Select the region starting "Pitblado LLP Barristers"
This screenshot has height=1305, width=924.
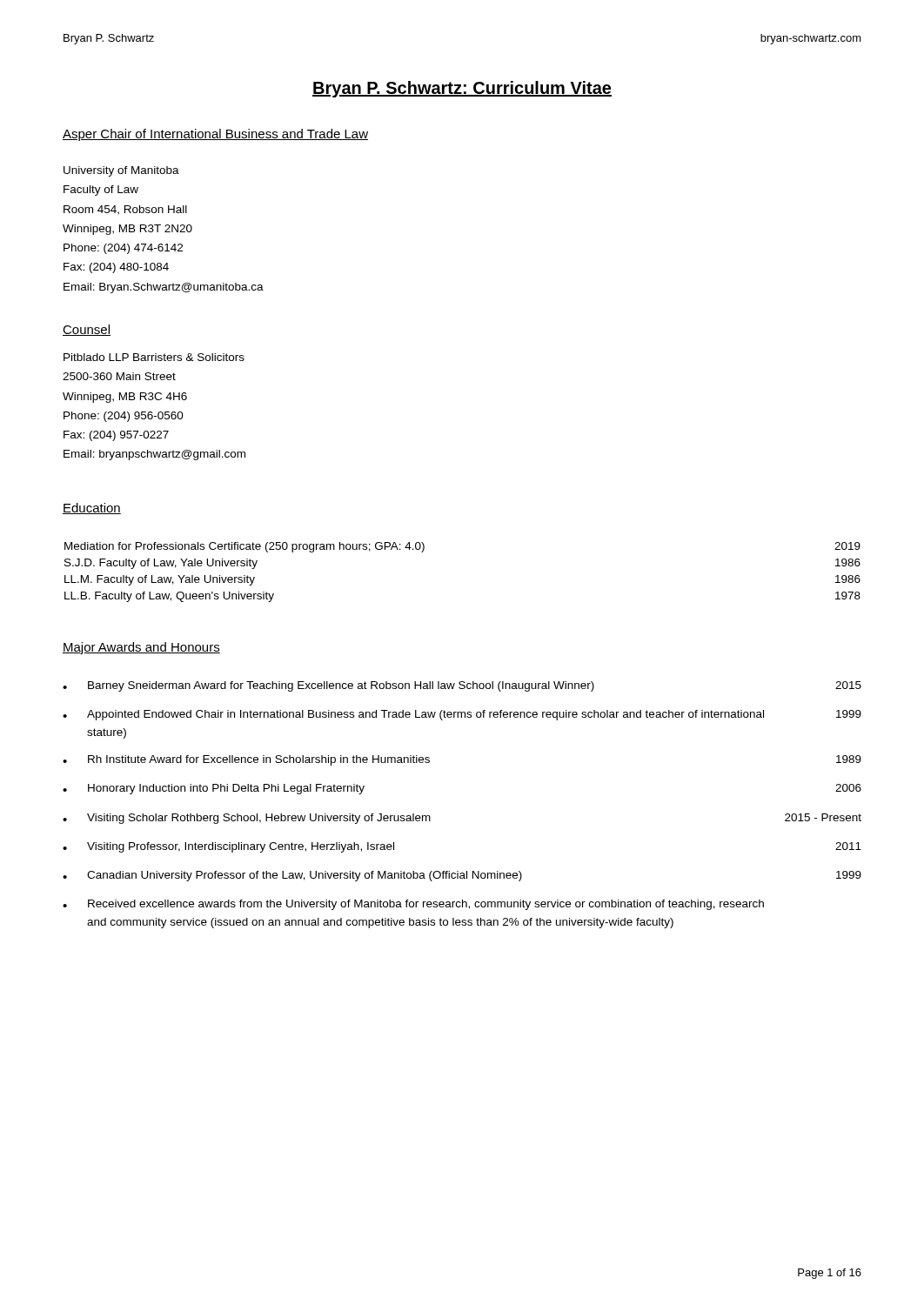154,406
